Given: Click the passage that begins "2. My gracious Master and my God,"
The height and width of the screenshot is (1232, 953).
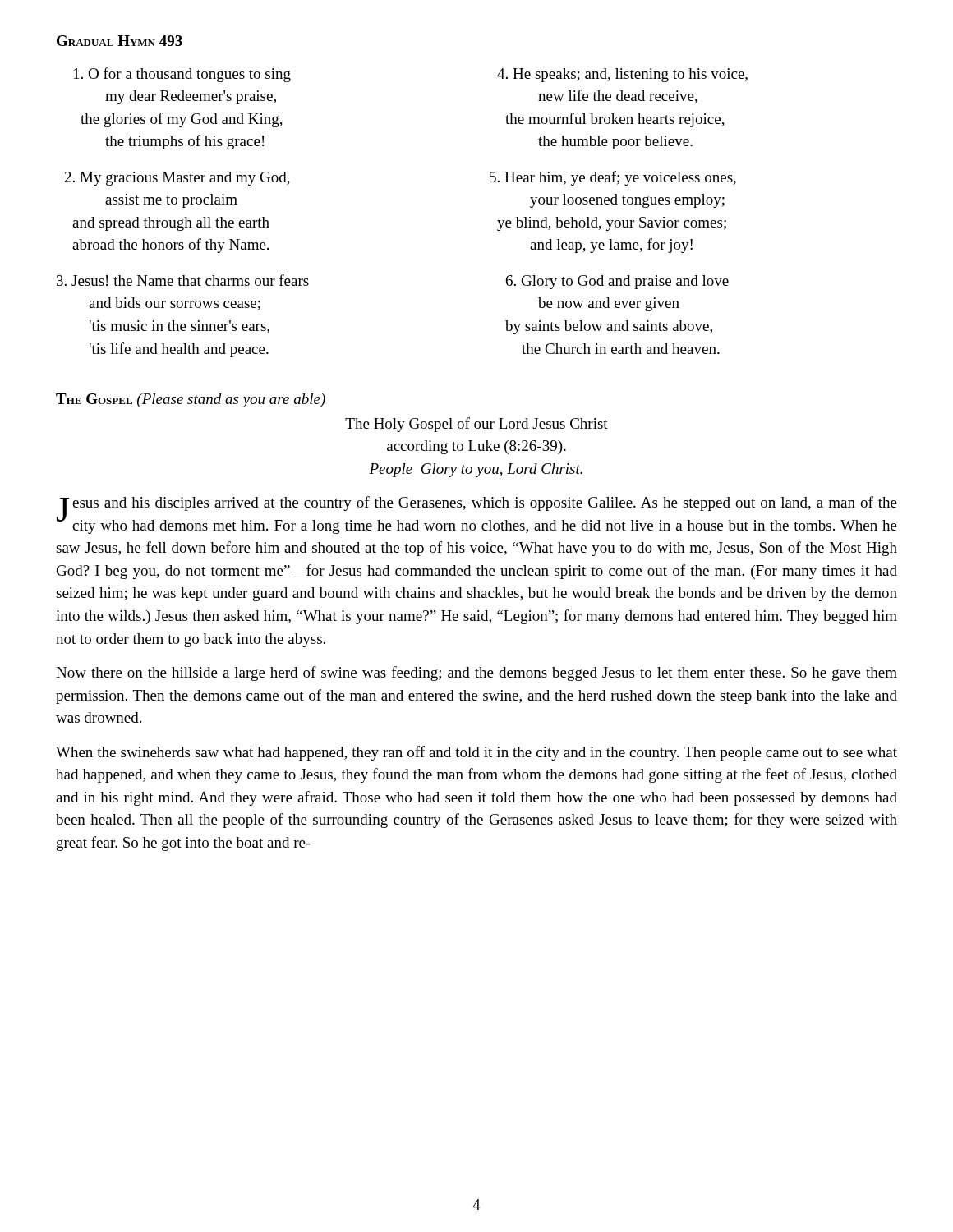Looking at the screenshot, I should tap(260, 211).
